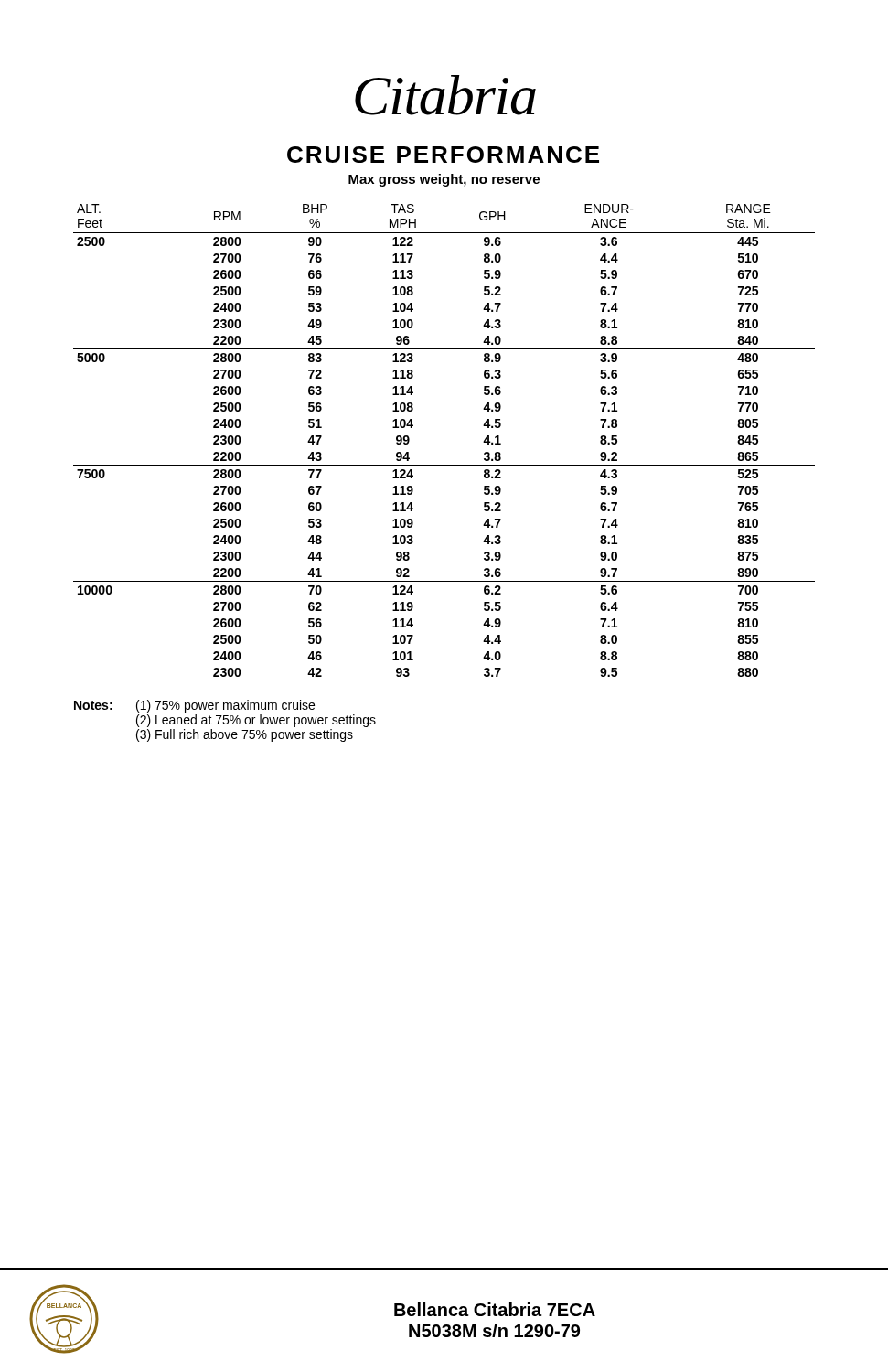Locate the block starting "Notes: (1) 75% power maximum cruise"
The height and width of the screenshot is (1372, 888).
pyautogui.click(x=194, y=706)
